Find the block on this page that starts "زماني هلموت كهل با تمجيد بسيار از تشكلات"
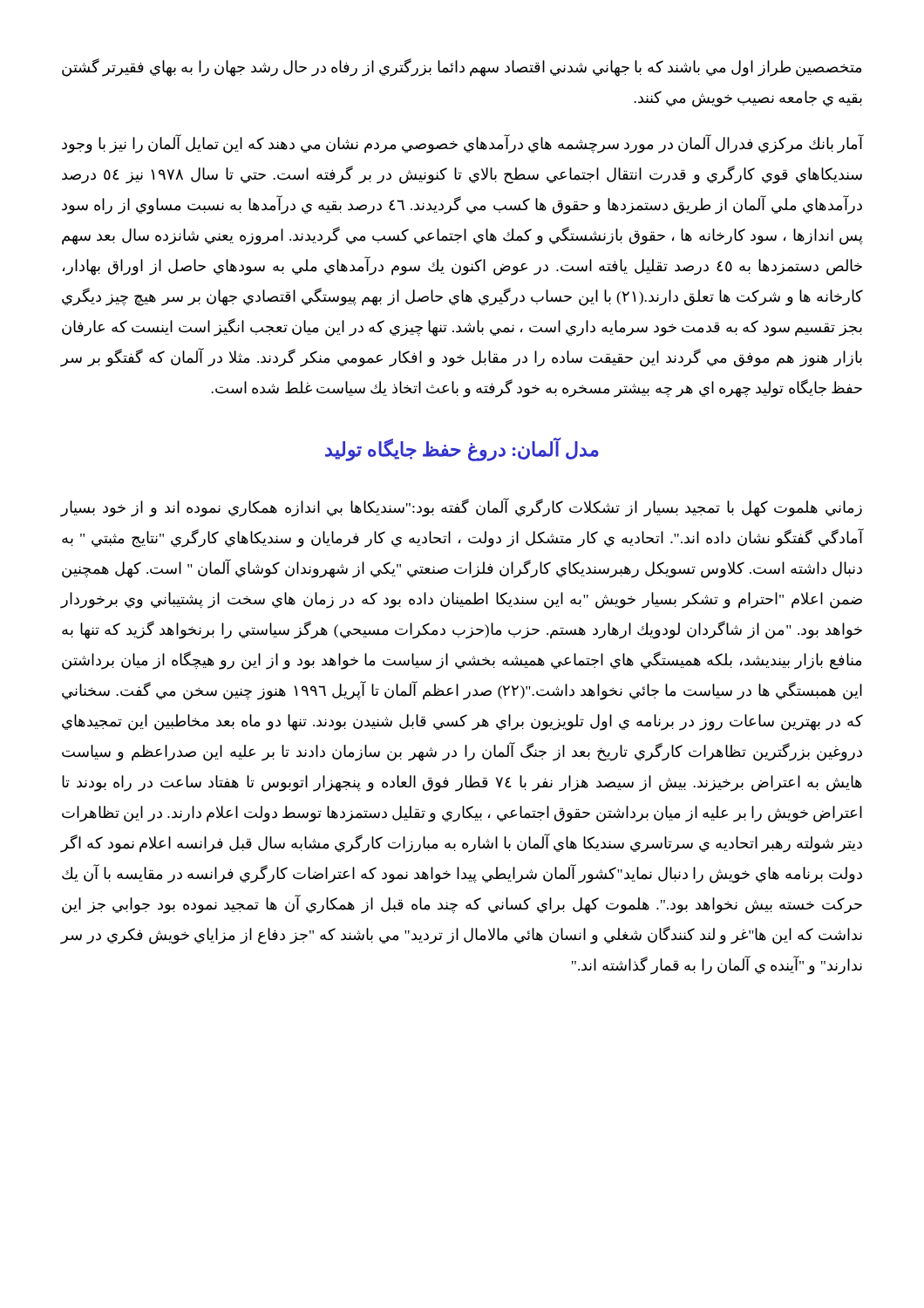924x1308 pixels. pyautogui.click(x=462, y=736)
